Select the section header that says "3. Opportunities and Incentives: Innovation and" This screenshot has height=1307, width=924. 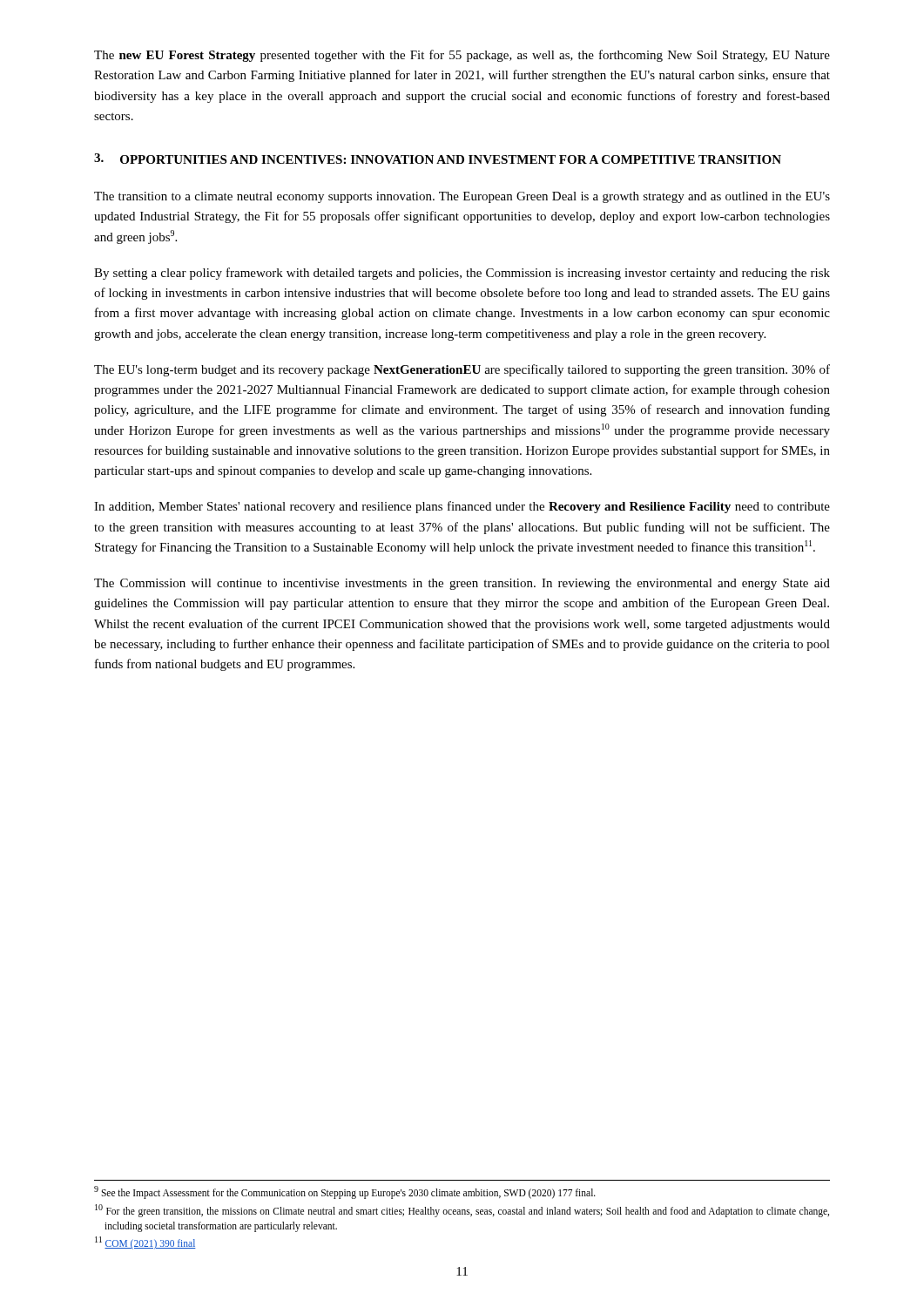click(438, 160)
